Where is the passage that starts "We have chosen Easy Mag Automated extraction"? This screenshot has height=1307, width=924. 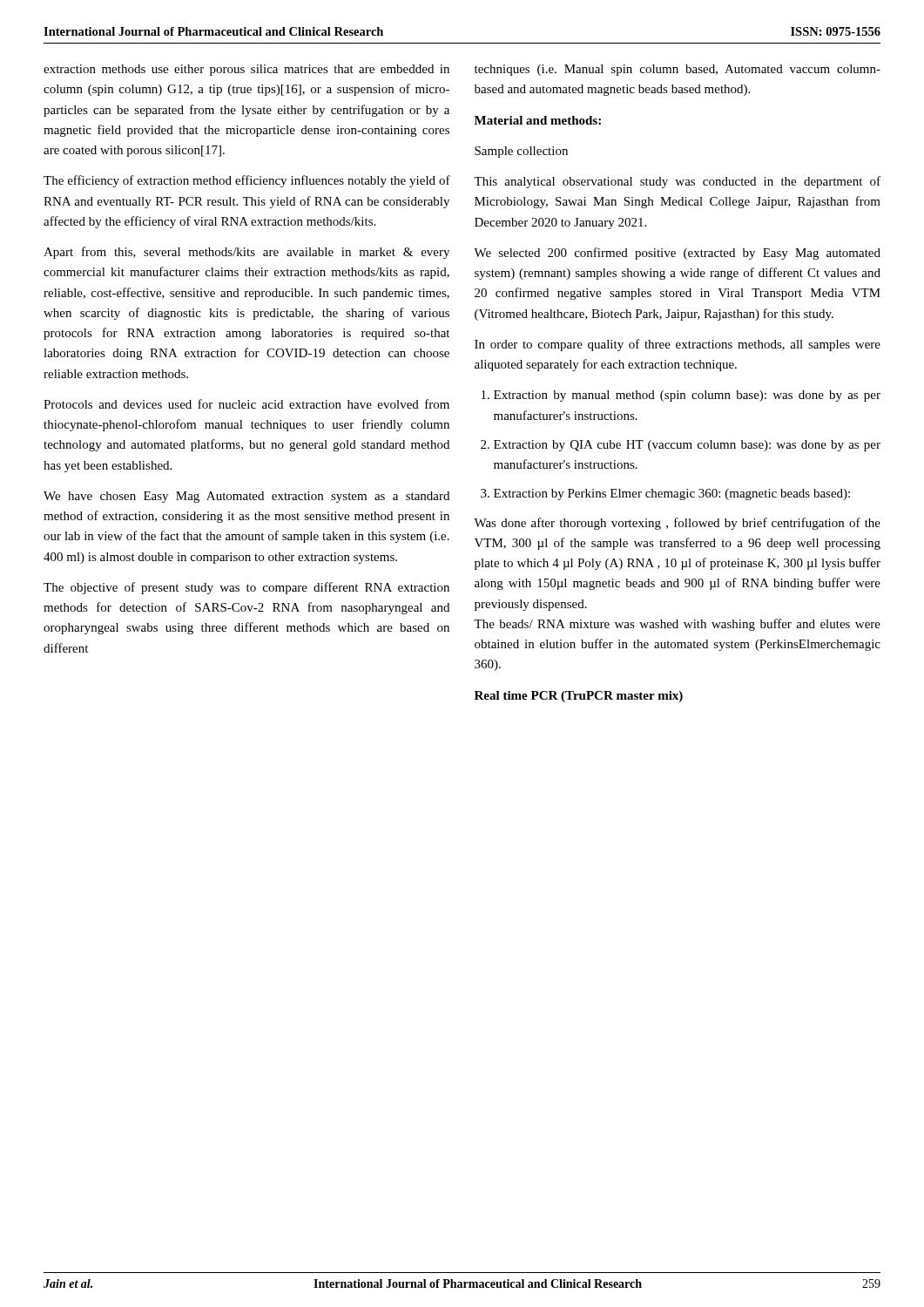coord(247,526)
